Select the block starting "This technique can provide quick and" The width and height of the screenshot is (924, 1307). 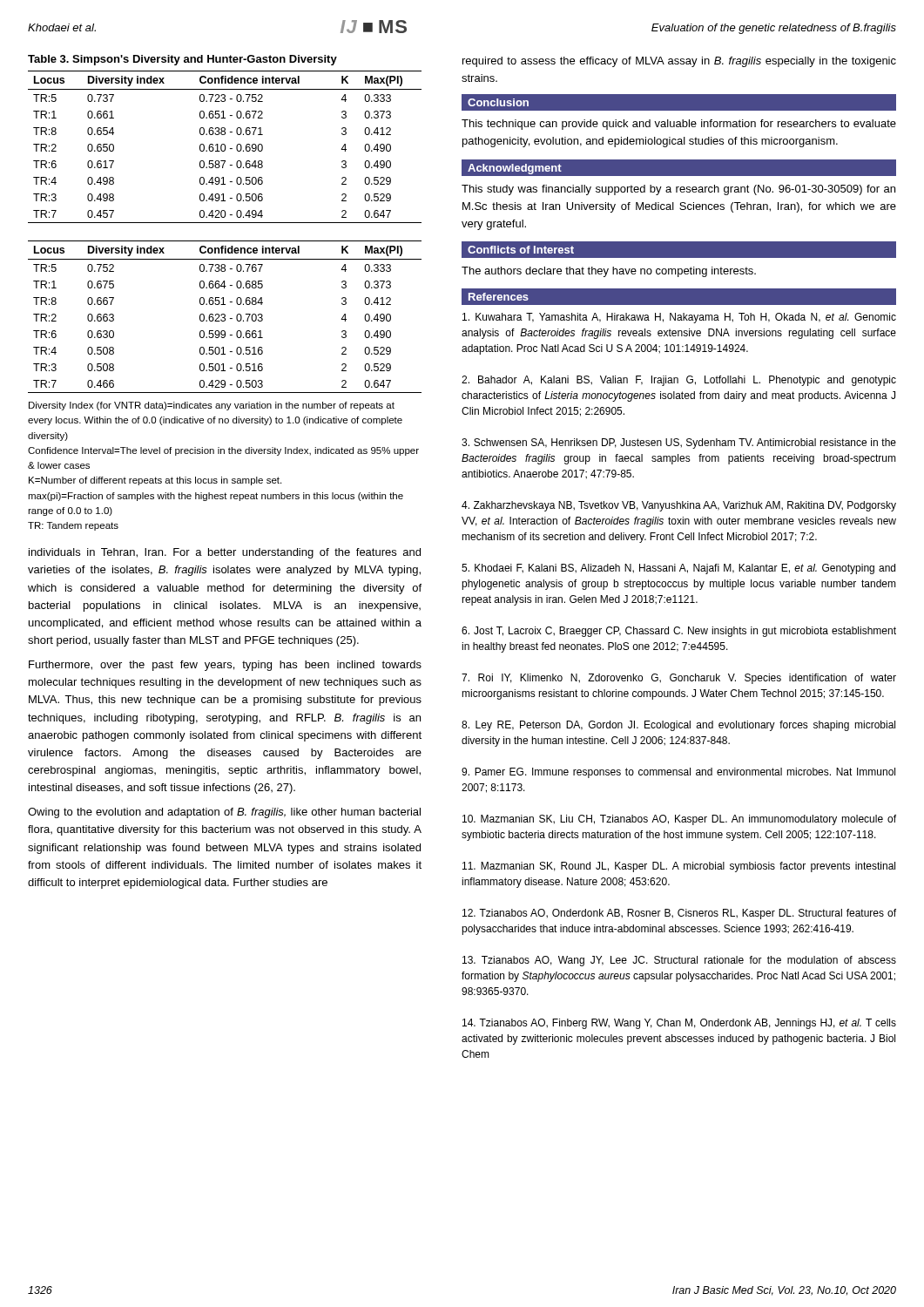coord(679,132)
